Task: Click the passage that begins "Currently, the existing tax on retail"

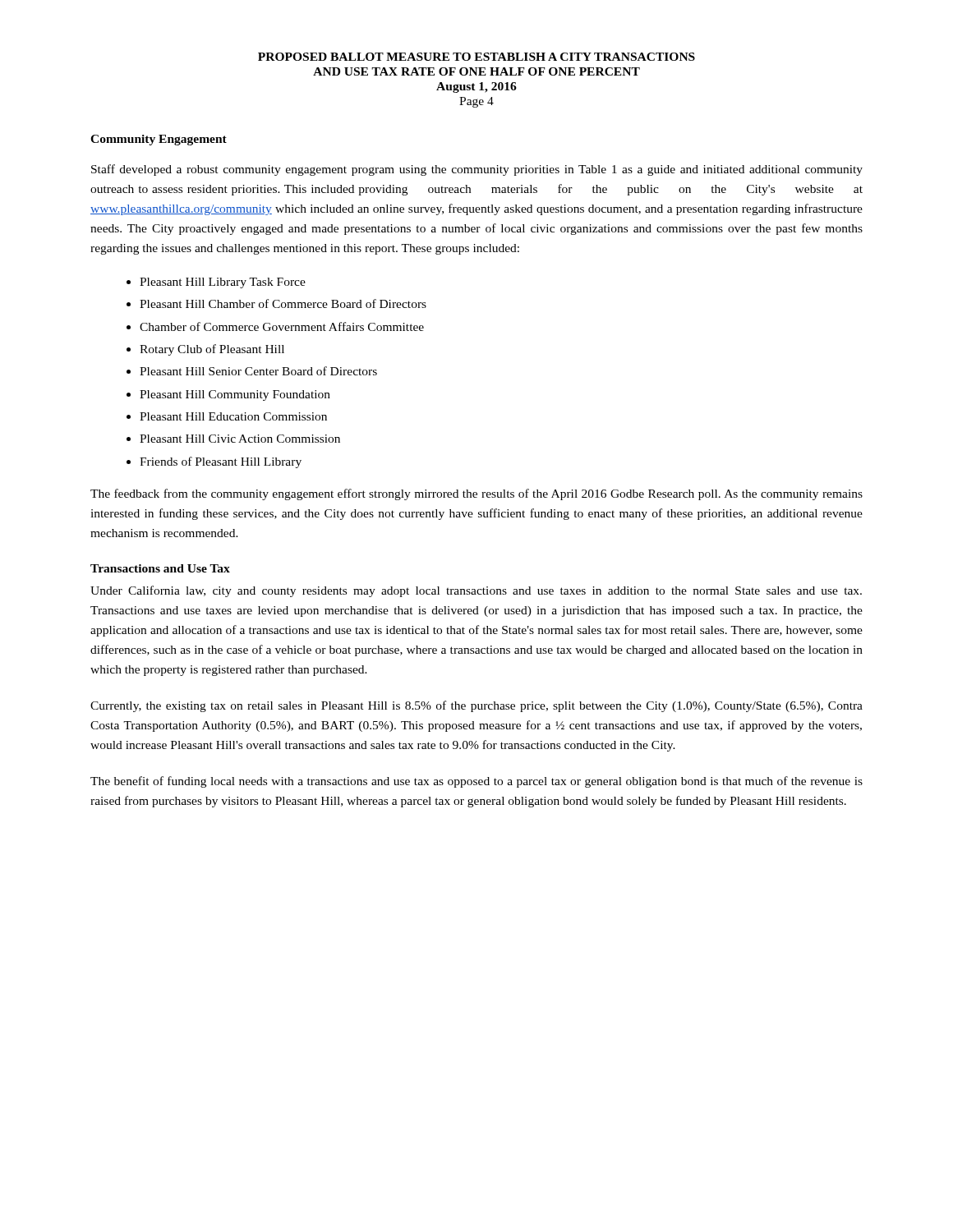Action: coord(476,725)
